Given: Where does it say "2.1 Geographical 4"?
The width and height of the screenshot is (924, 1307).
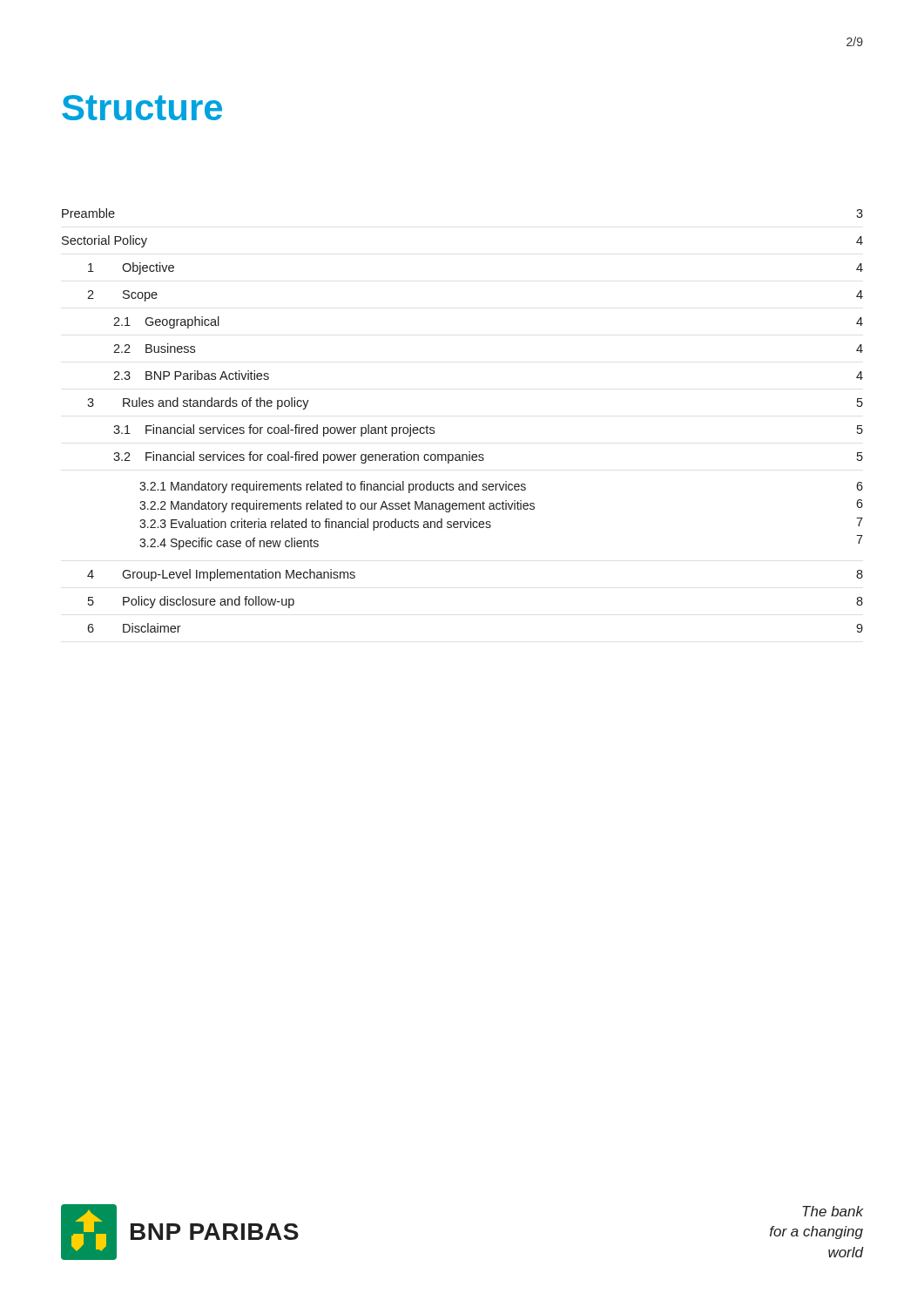Looking at the screenshot, I should pos(177,322).
